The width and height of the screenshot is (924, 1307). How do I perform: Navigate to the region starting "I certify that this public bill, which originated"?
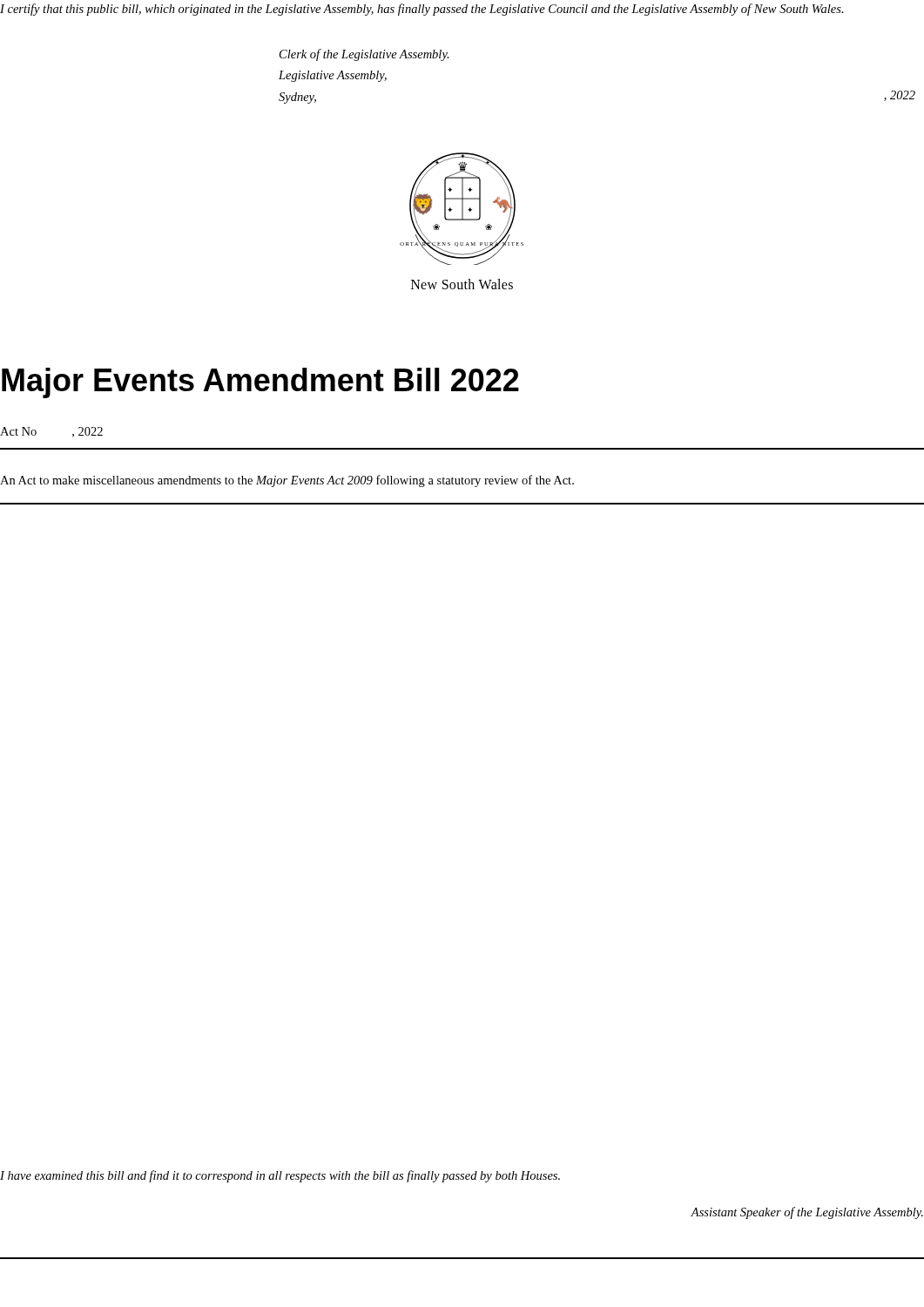tap(422, 9)
